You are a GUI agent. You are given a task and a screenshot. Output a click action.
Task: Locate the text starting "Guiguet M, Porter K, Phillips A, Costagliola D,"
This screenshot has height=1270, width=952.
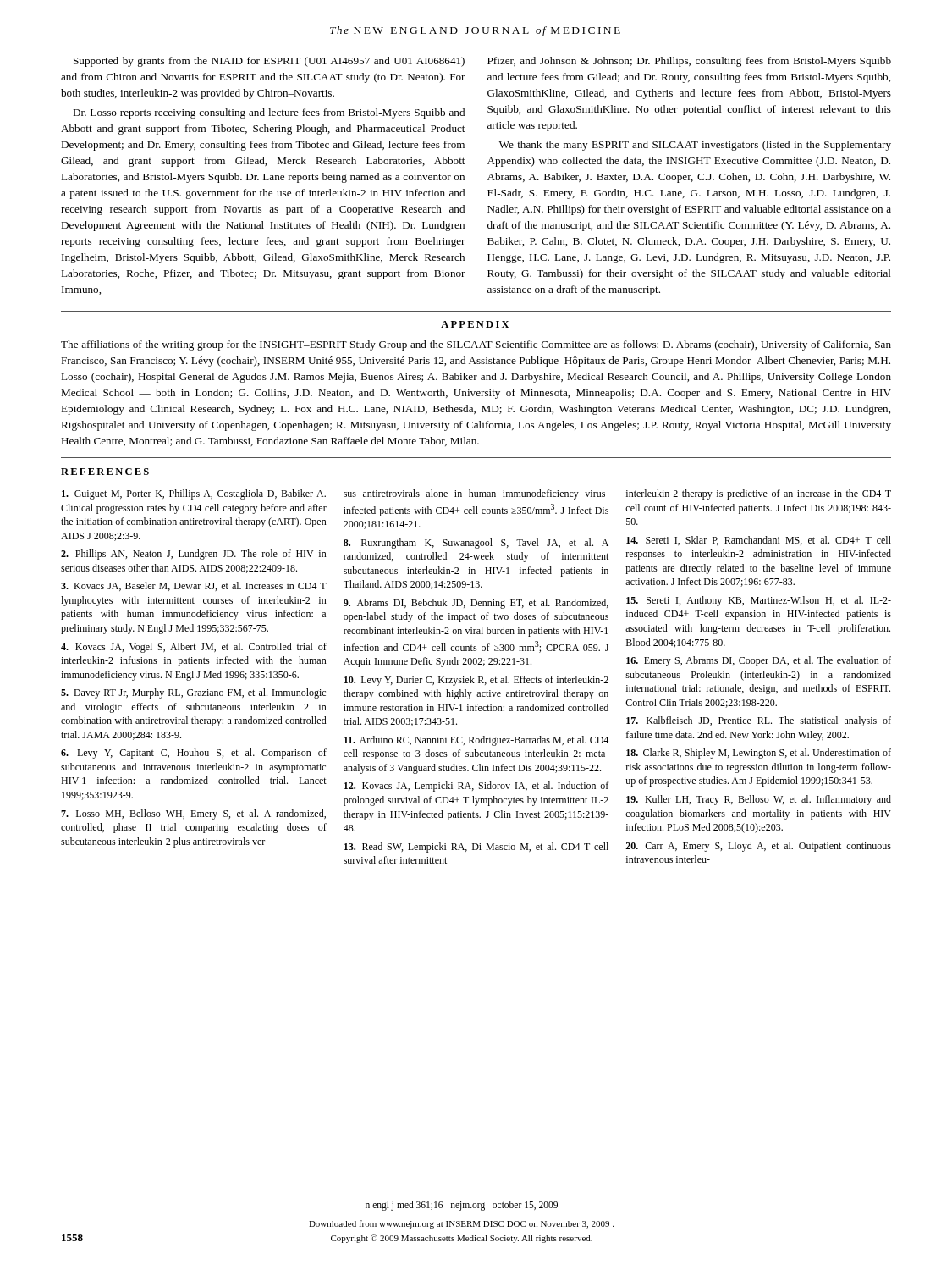click(x=194, y=515)
